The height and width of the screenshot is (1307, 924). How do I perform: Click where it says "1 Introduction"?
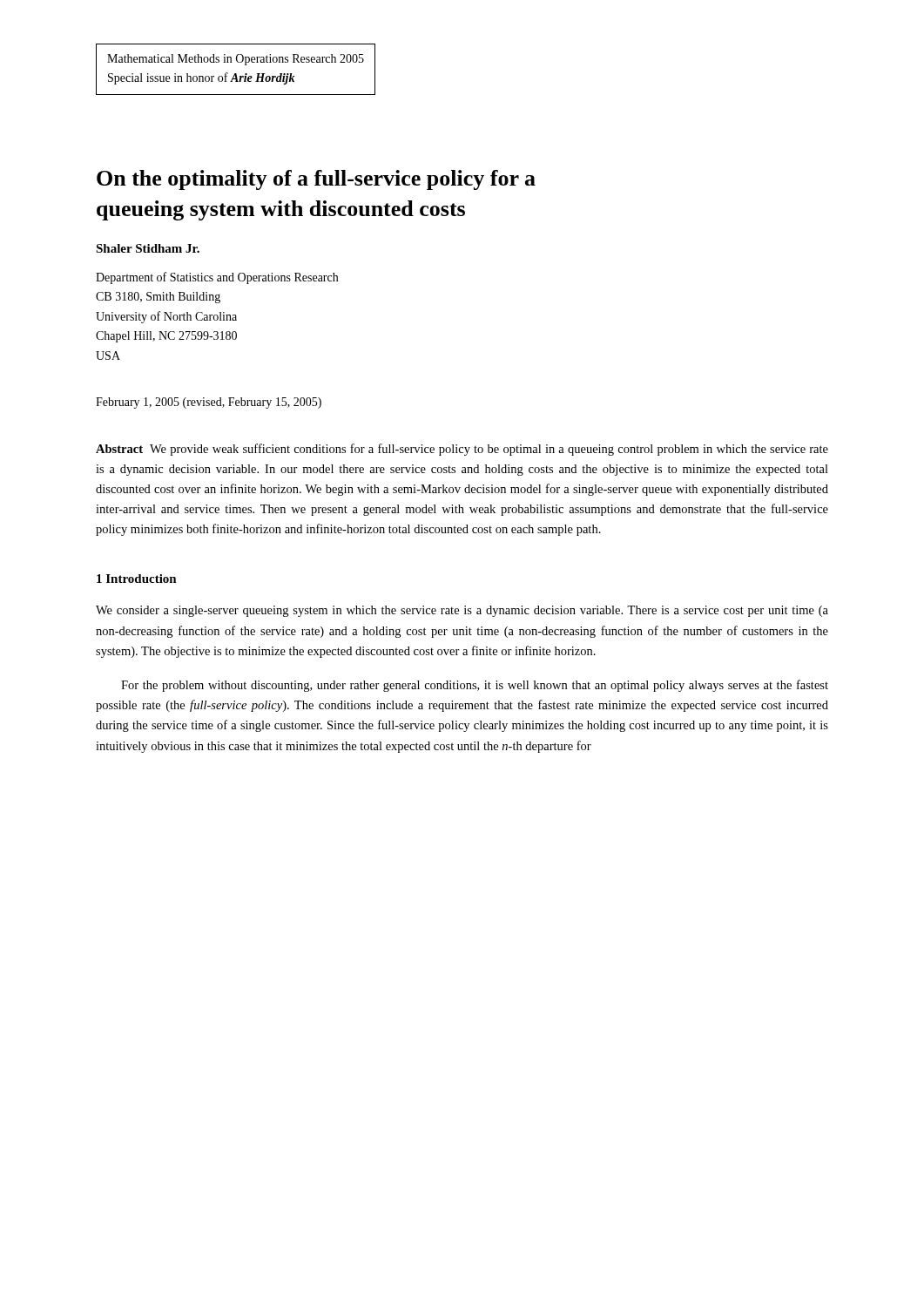[136, 579]
